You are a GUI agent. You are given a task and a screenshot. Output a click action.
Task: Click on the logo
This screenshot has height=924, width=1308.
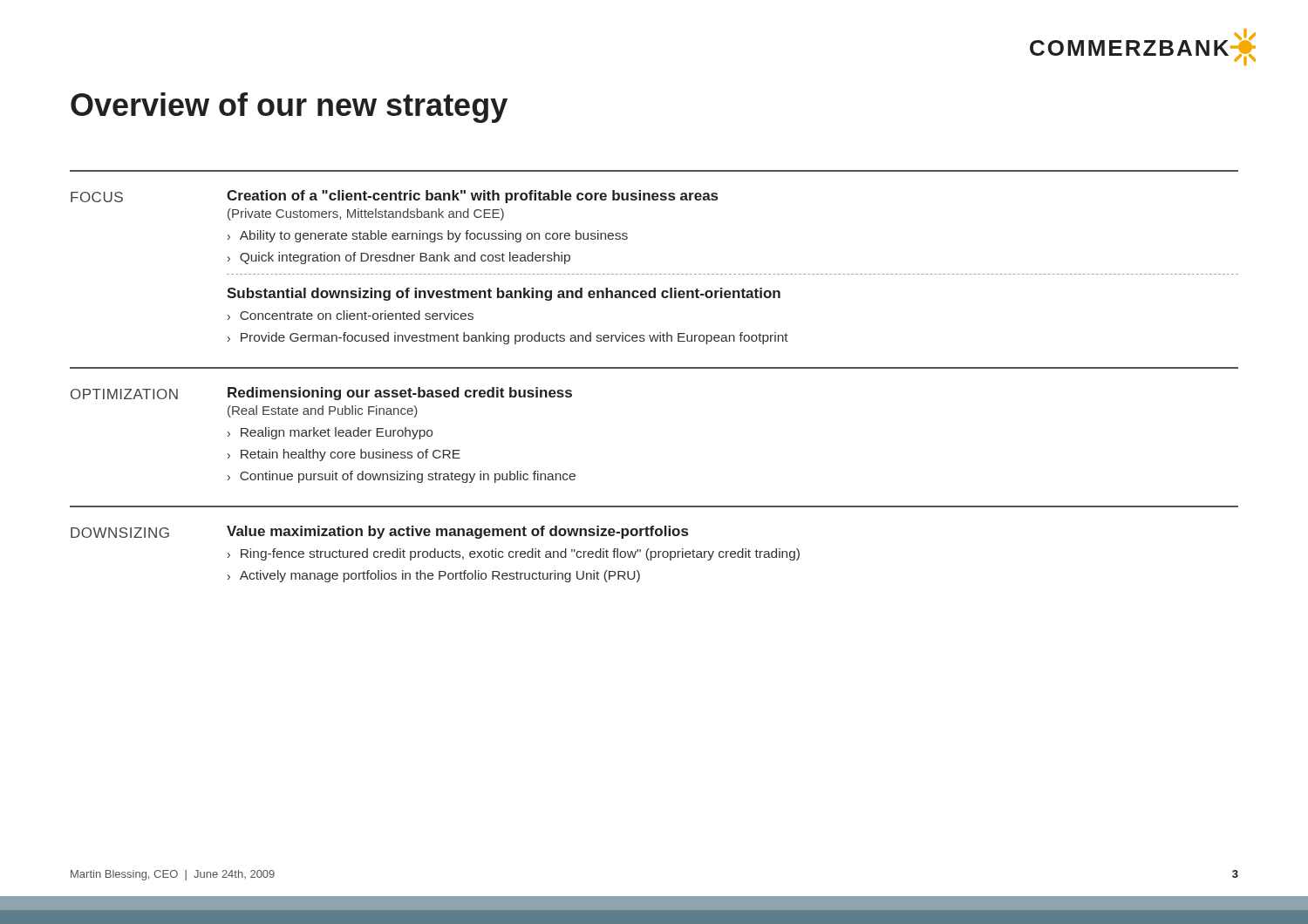pyautogui.click(x=1142, y=49)
